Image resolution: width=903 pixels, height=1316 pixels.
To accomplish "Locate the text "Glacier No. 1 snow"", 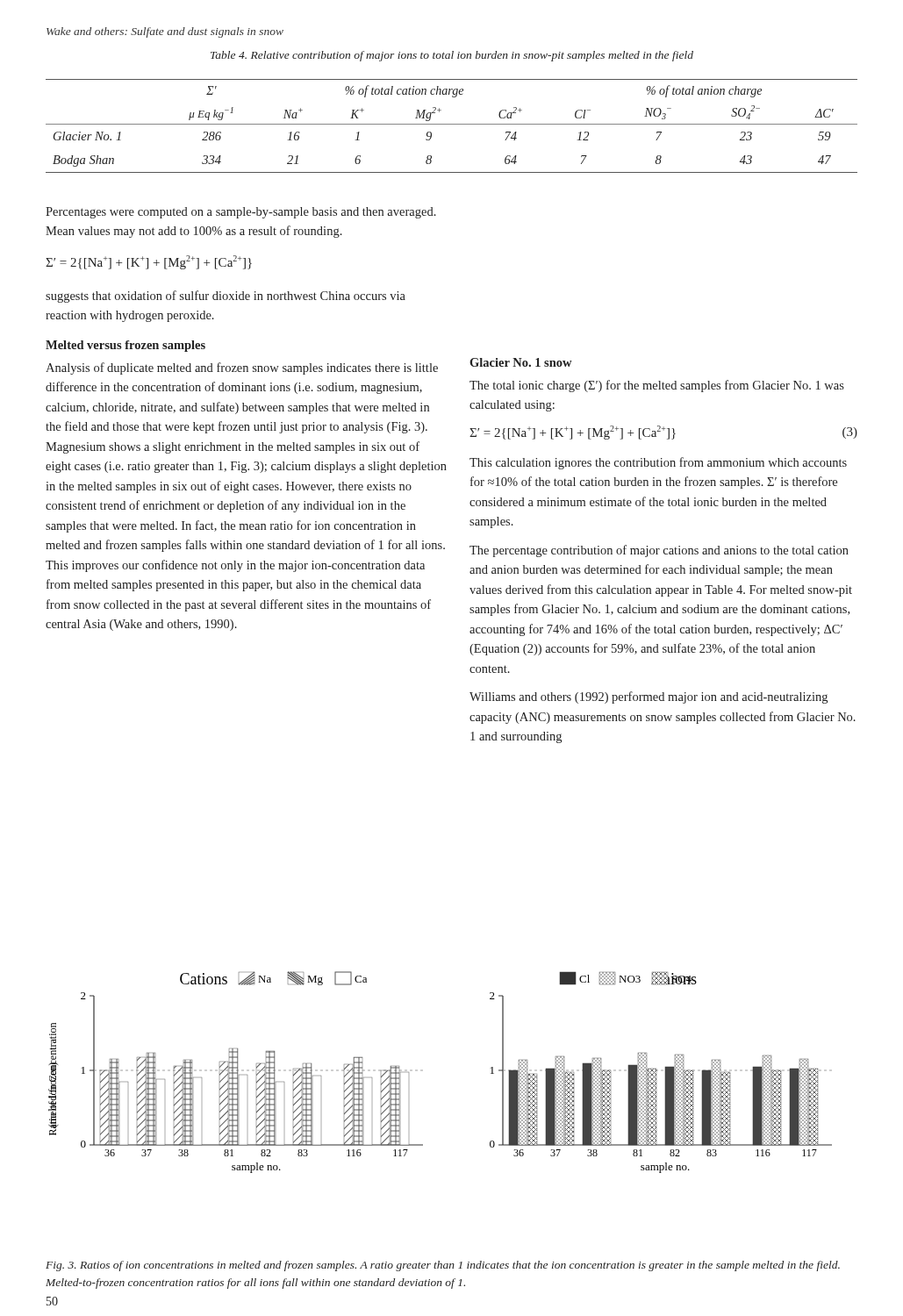I will coord(521,362).
